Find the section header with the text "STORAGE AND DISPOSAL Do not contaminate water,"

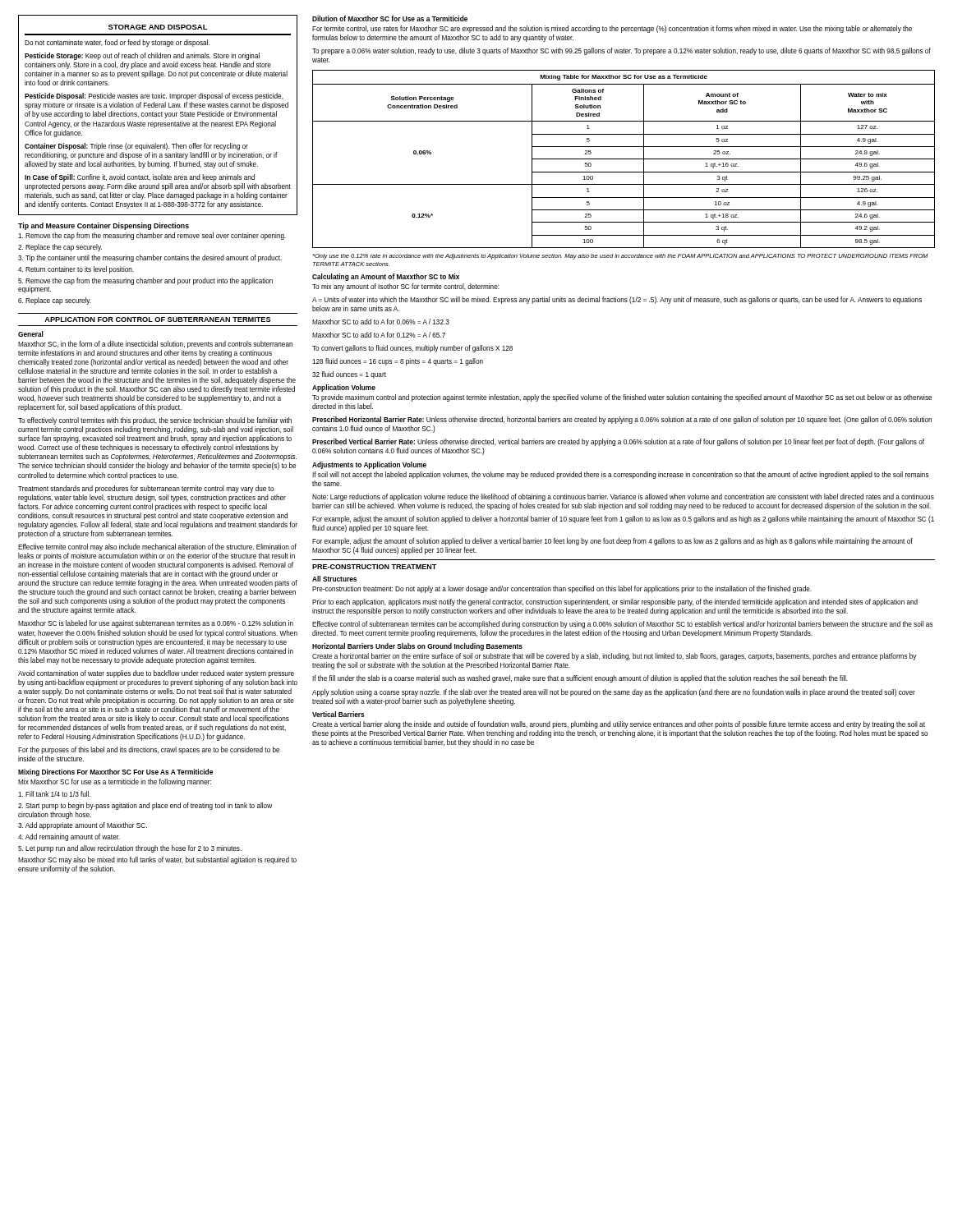[x=158, y=115]
